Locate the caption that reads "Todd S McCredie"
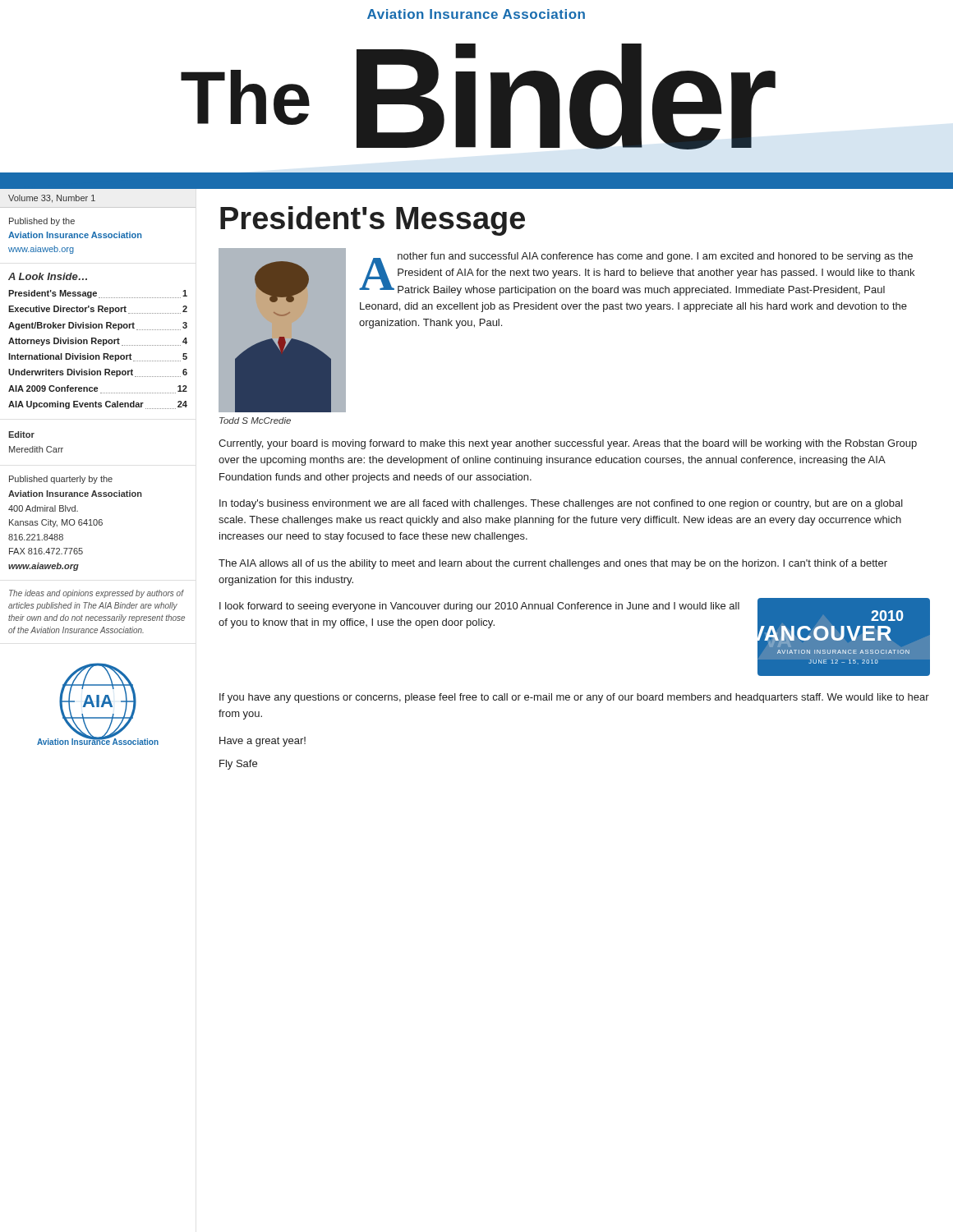Image resolution: width=953 pixels, height=1232 pixels. coord(255,420)
